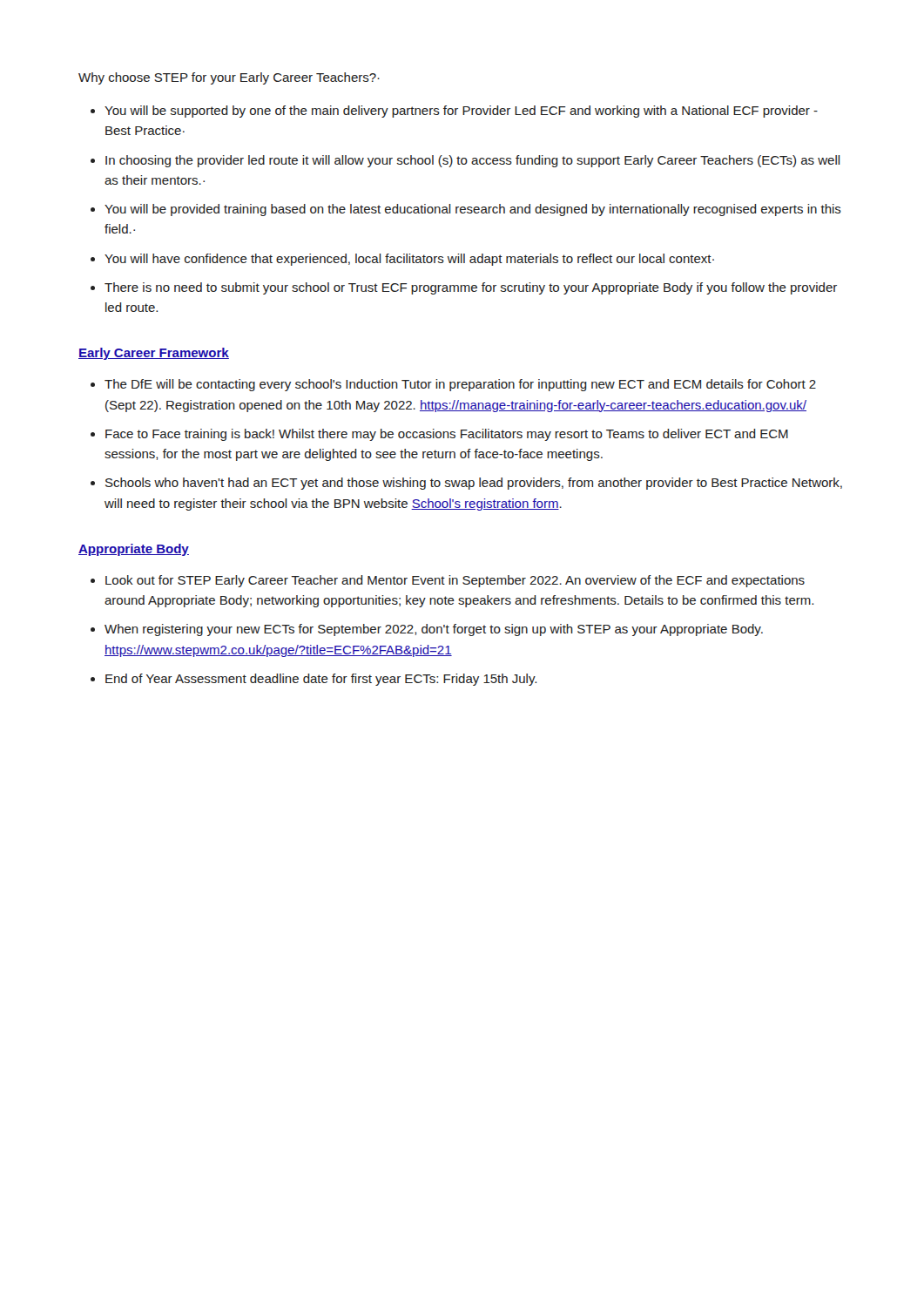The width and height of the screenshot is (924, 1307).
Task: Where is the passage that starts "Look out for STEP"?
Action: [x=460, y=590]
